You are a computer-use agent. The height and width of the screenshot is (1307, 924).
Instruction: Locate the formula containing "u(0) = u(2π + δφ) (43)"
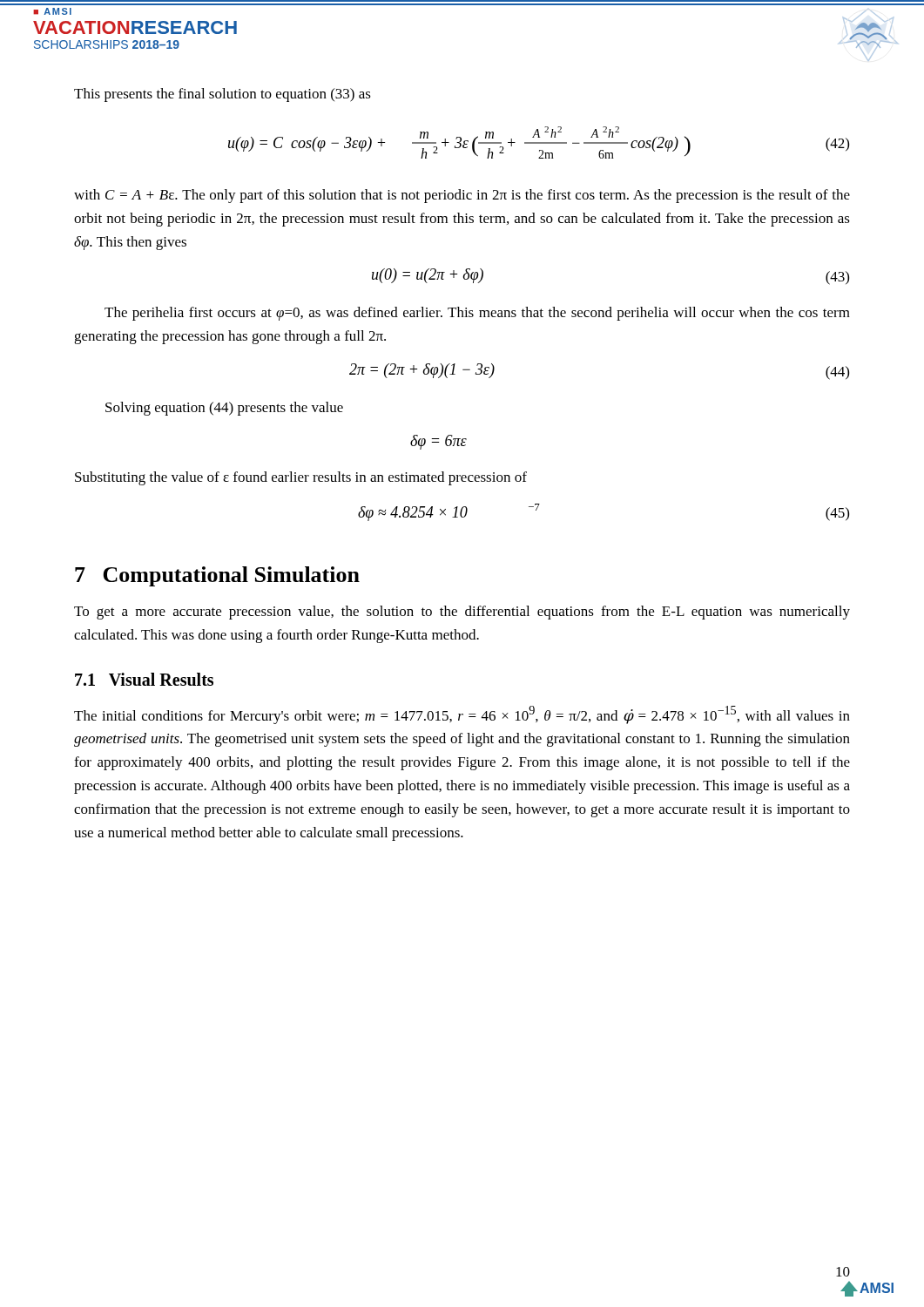(x=433, y=276)
